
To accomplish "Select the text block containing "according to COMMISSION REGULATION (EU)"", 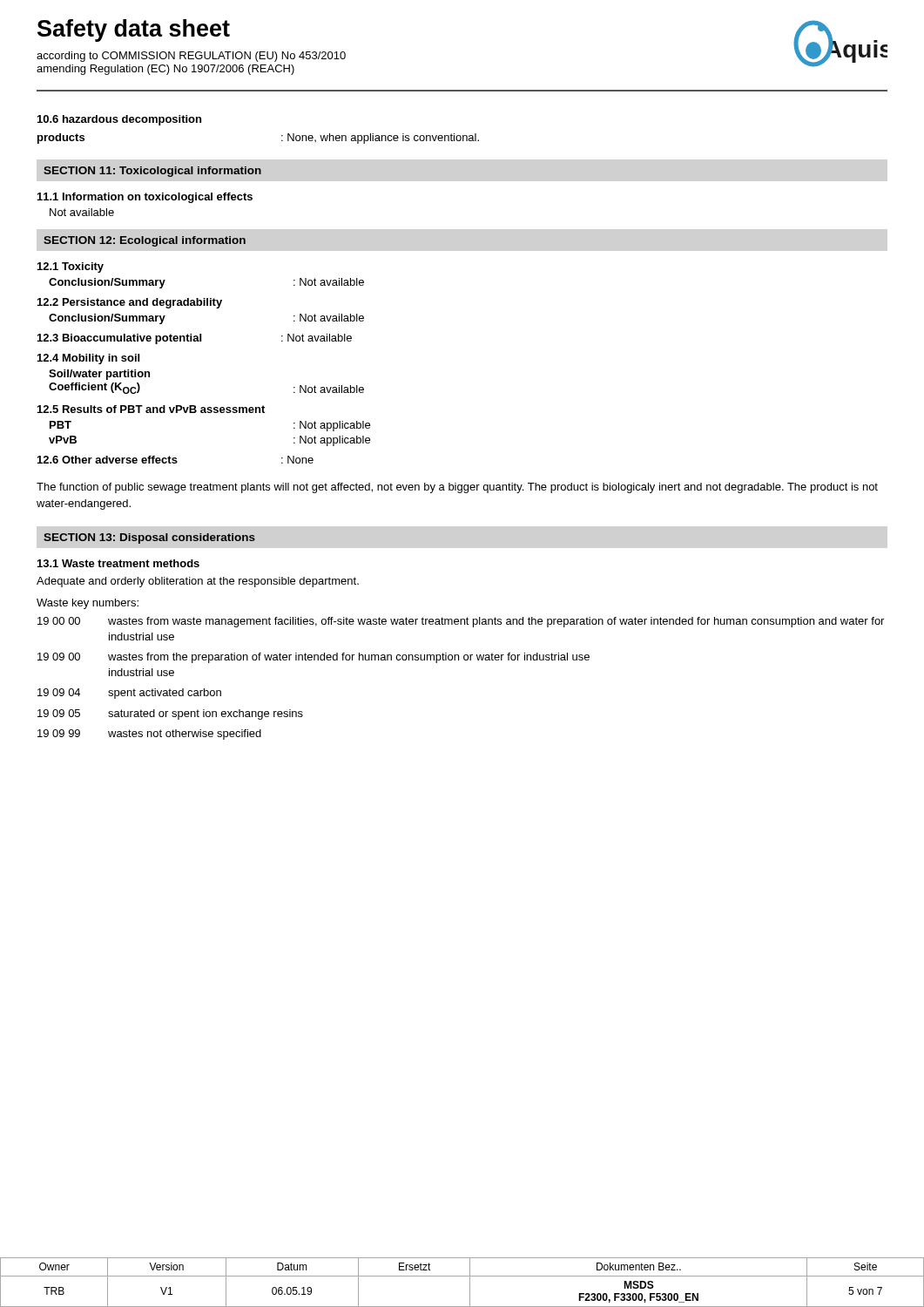I will point(191,62).
